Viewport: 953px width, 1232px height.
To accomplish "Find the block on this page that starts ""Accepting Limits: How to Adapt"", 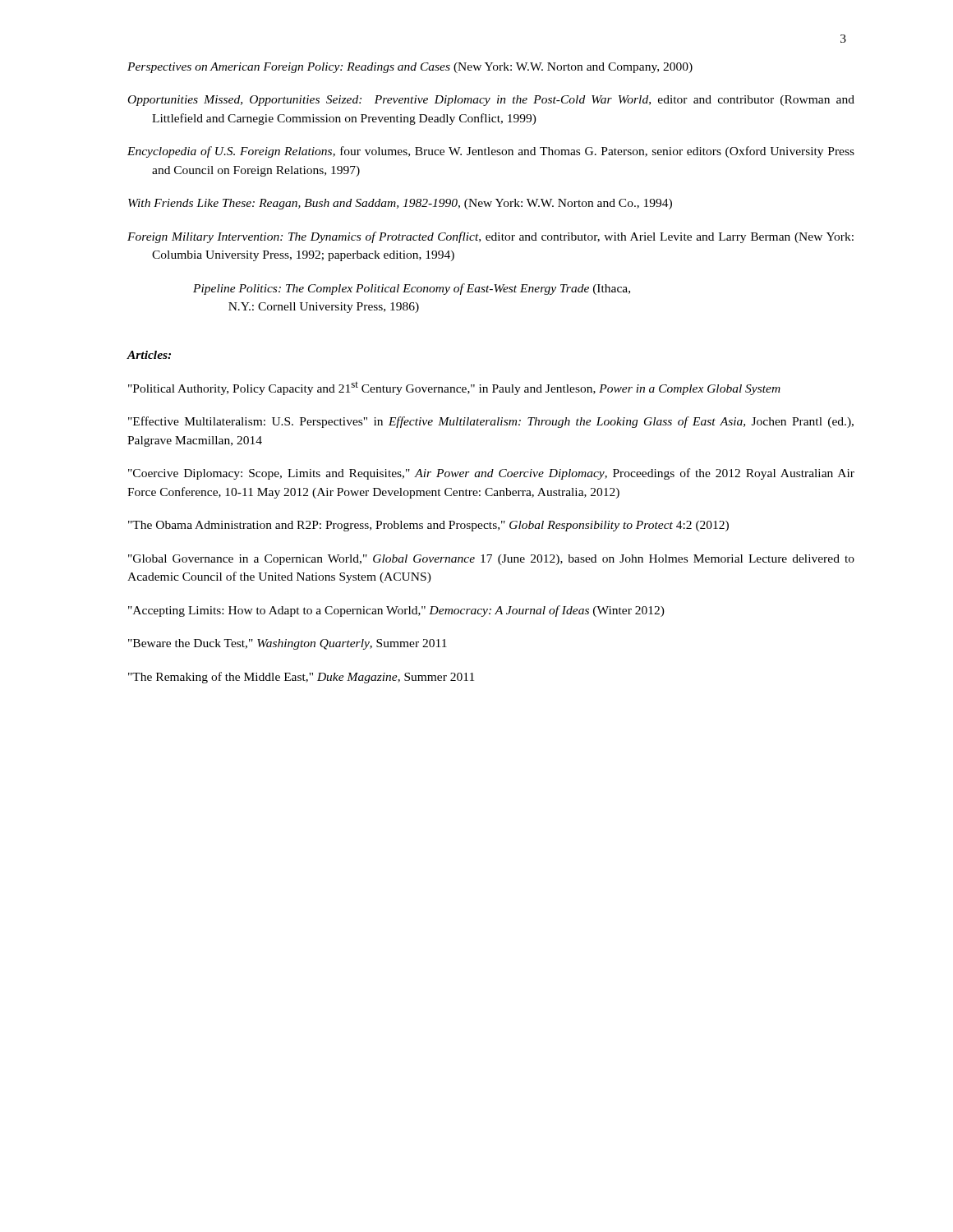I will (x=396, y=610).
